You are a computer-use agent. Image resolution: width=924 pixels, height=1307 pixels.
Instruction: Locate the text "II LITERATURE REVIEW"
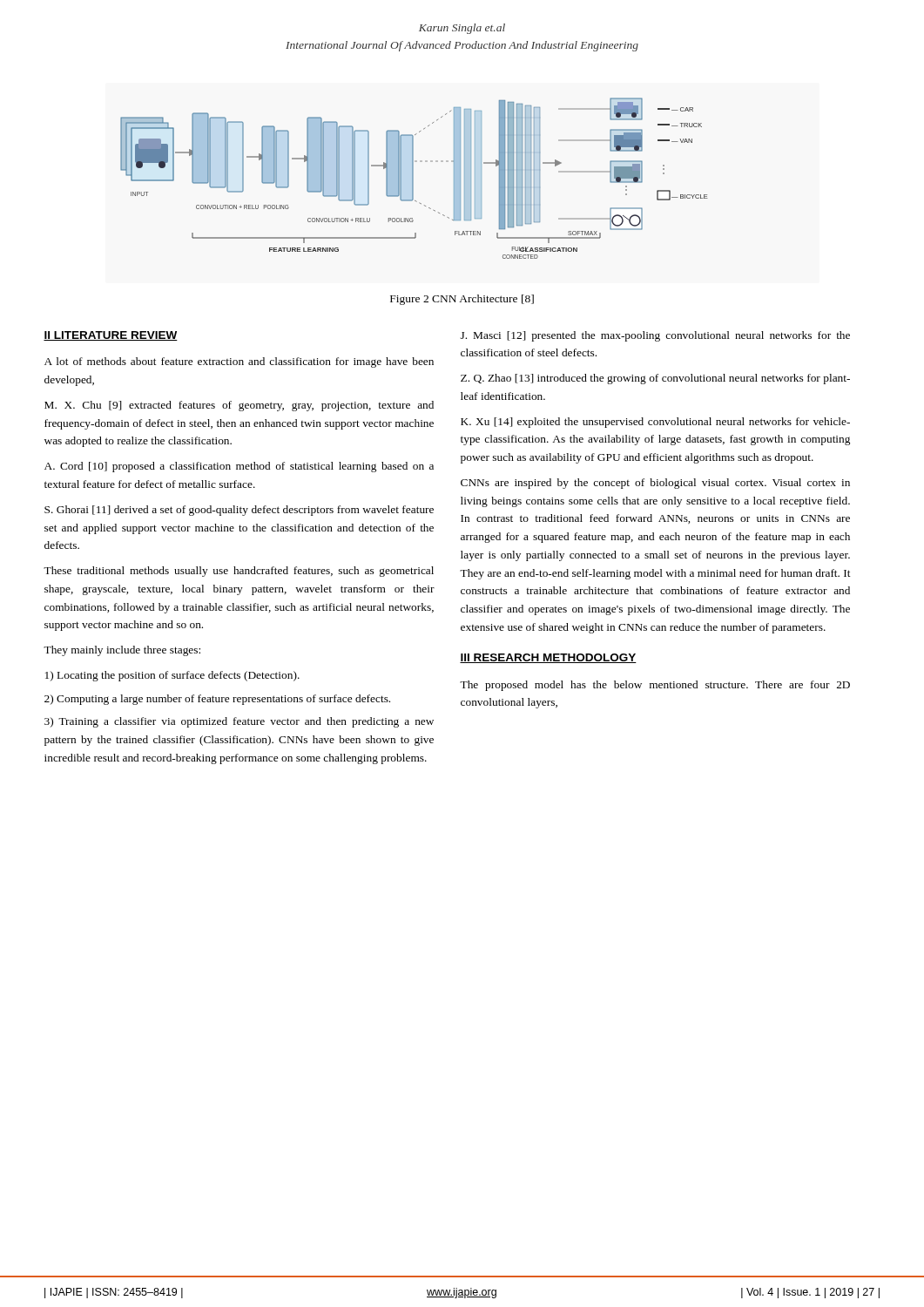[111, 335]
